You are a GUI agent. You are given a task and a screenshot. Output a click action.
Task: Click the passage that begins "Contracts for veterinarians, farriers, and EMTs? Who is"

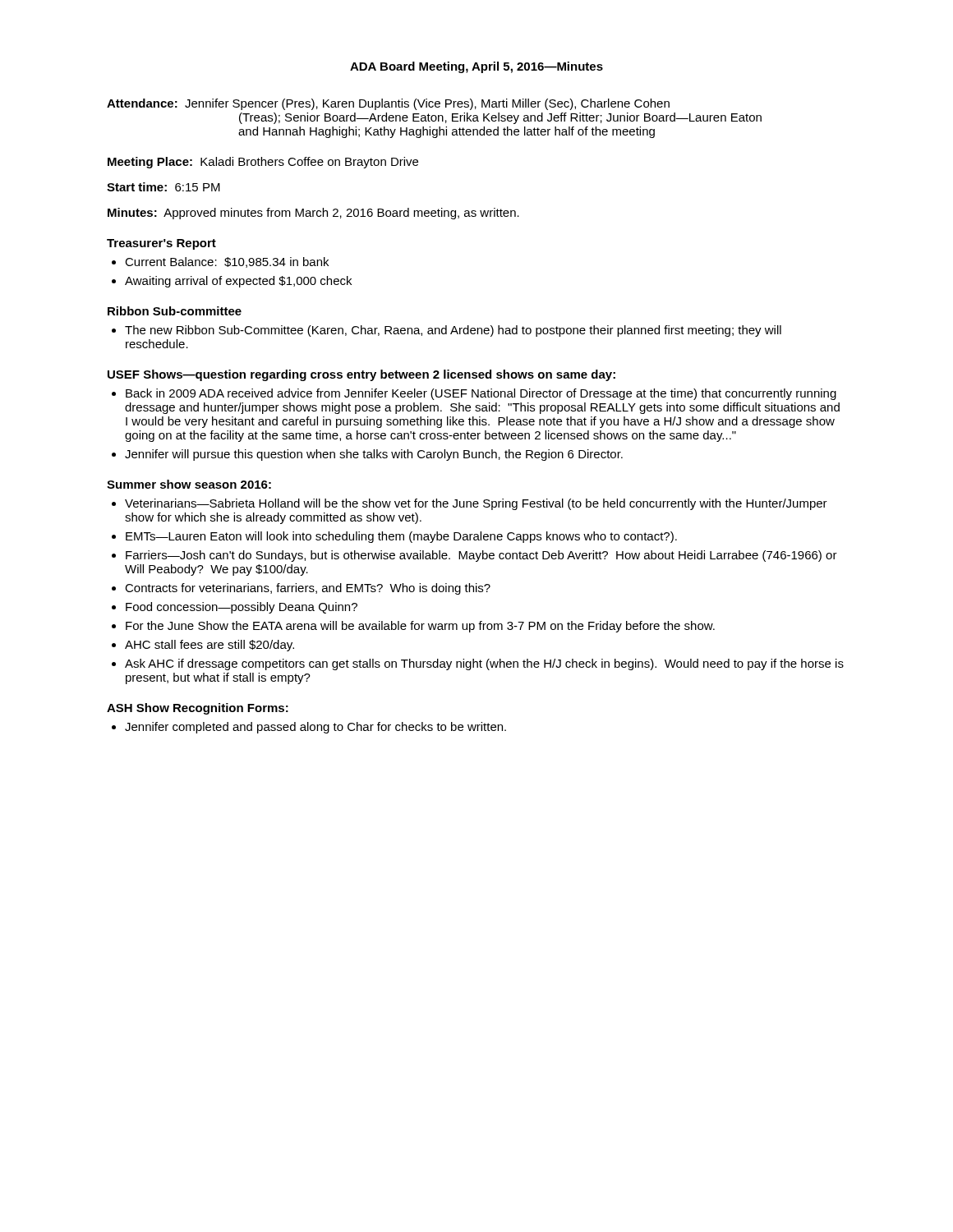308,588
